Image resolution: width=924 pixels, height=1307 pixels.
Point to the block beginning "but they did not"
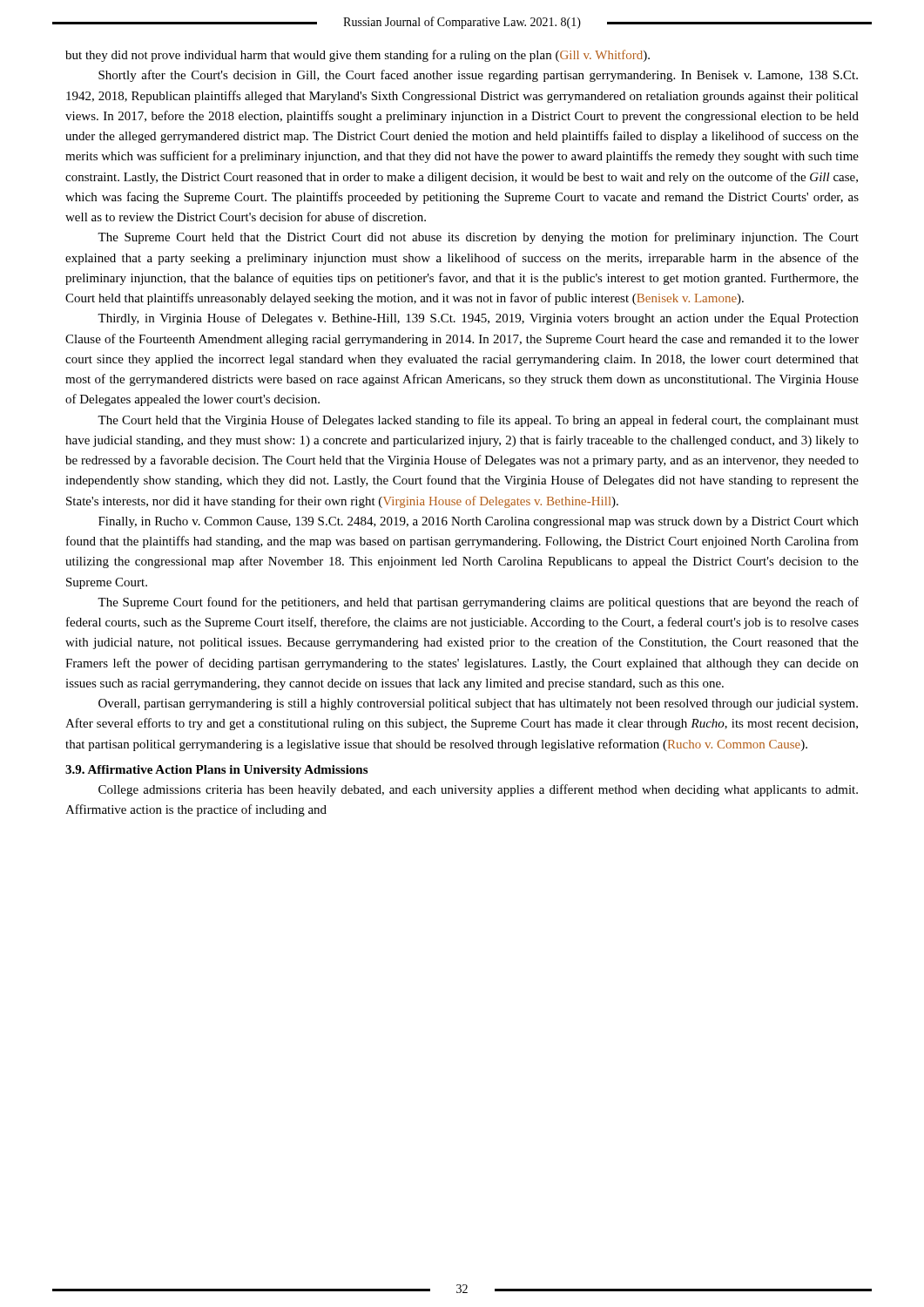(462, 55)
